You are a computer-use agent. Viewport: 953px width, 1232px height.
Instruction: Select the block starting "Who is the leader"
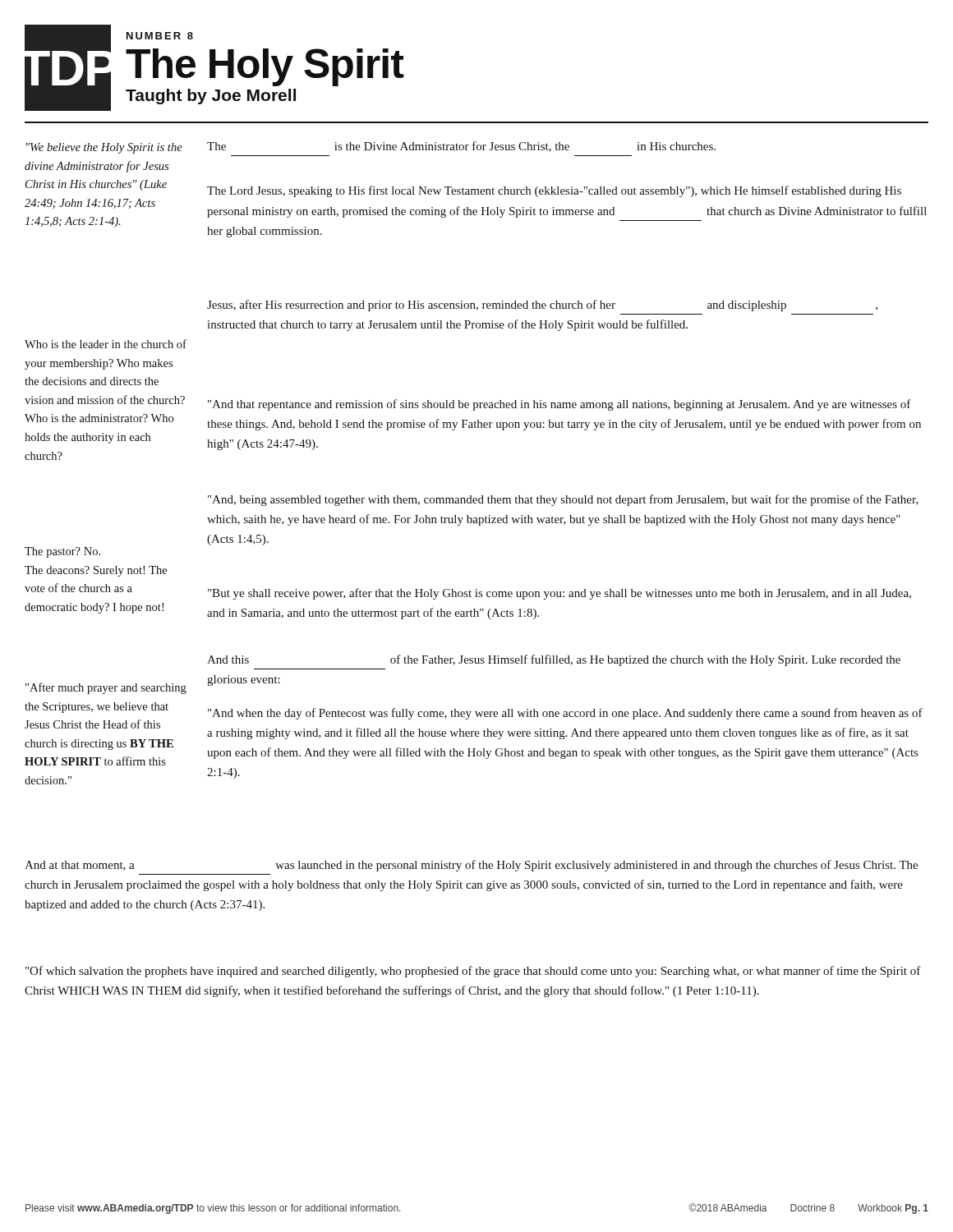pos(106,400)
